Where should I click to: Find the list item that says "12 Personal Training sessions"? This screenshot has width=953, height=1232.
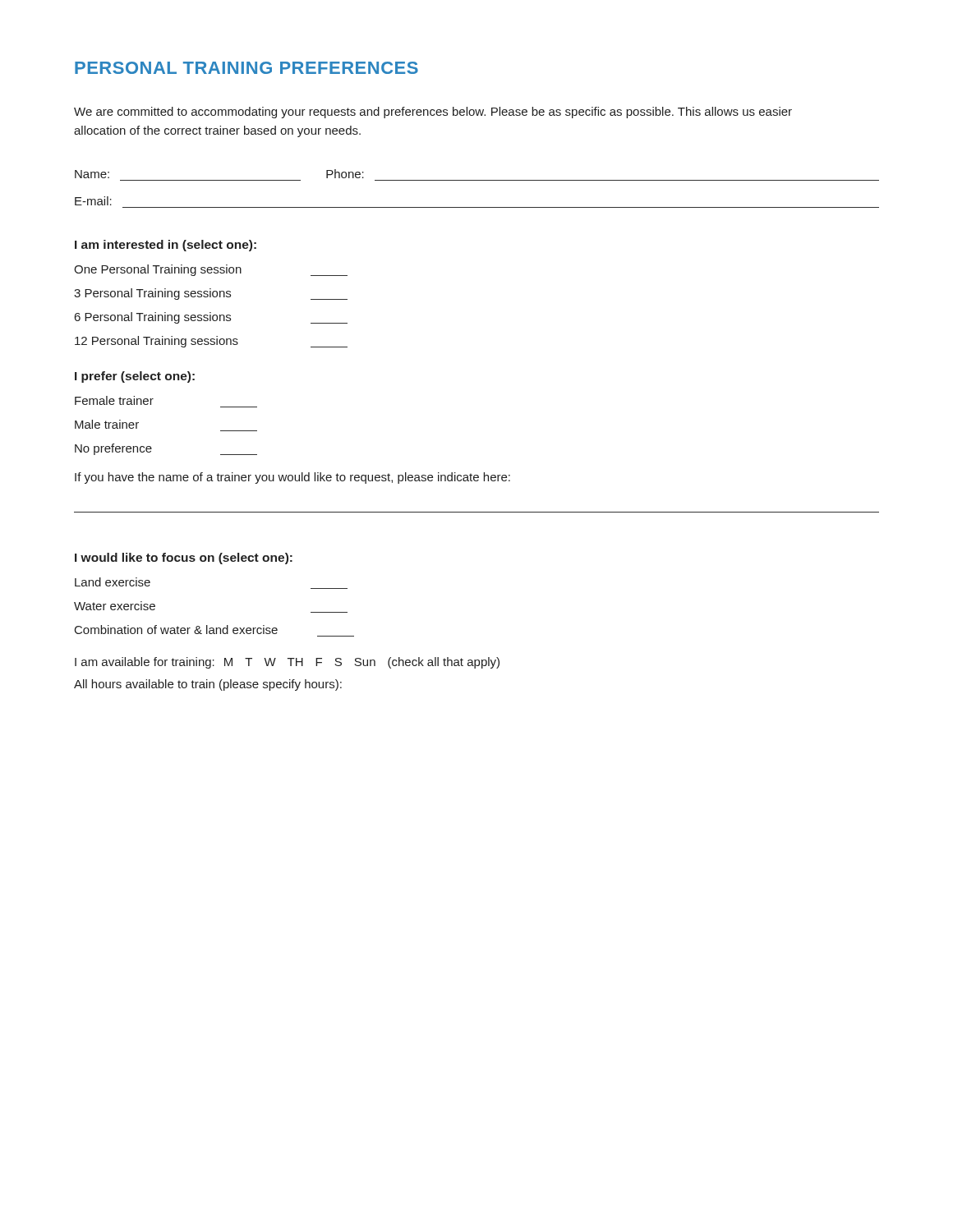(211, 340)
